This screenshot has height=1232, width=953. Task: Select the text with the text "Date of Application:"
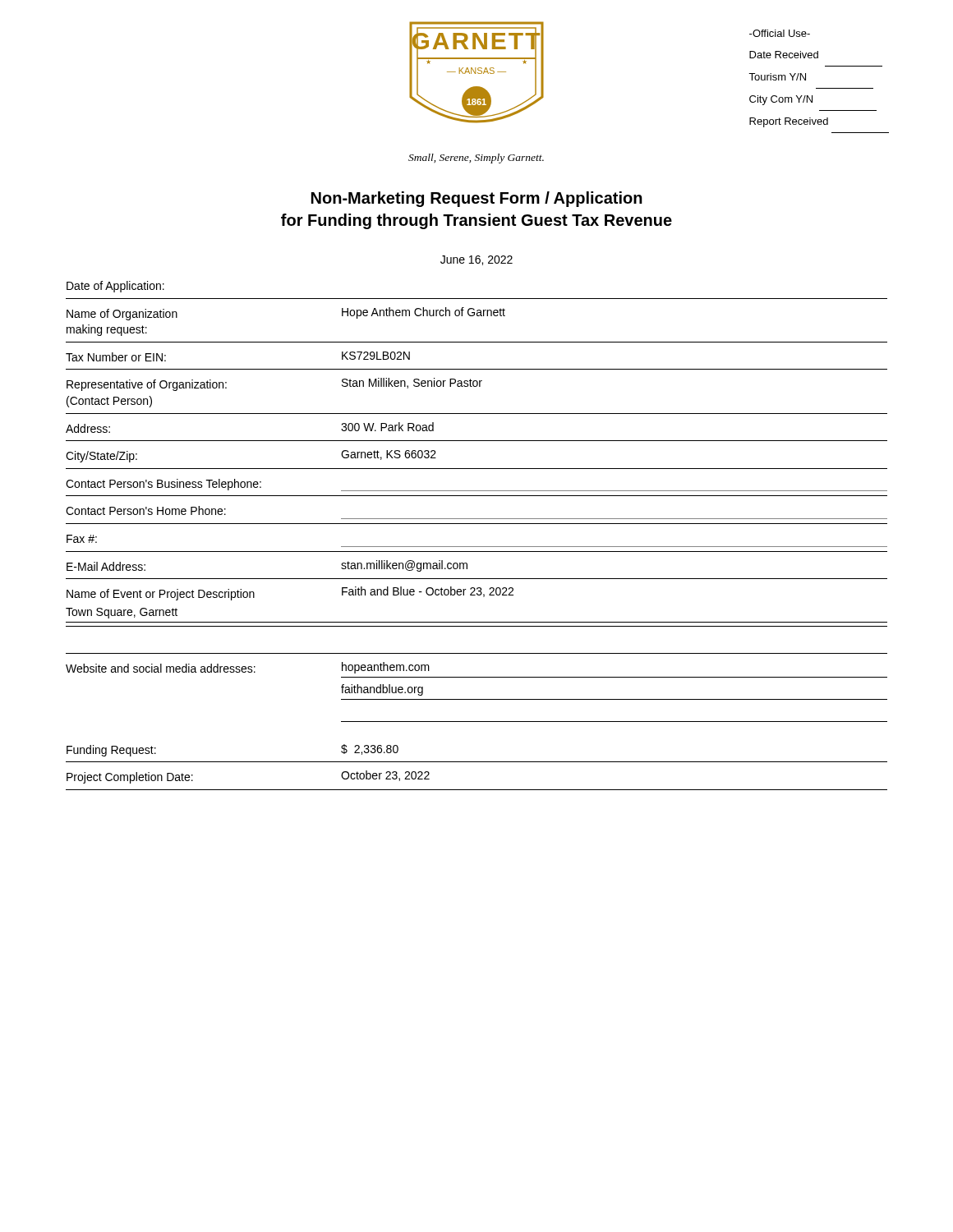tap(115, 287)
